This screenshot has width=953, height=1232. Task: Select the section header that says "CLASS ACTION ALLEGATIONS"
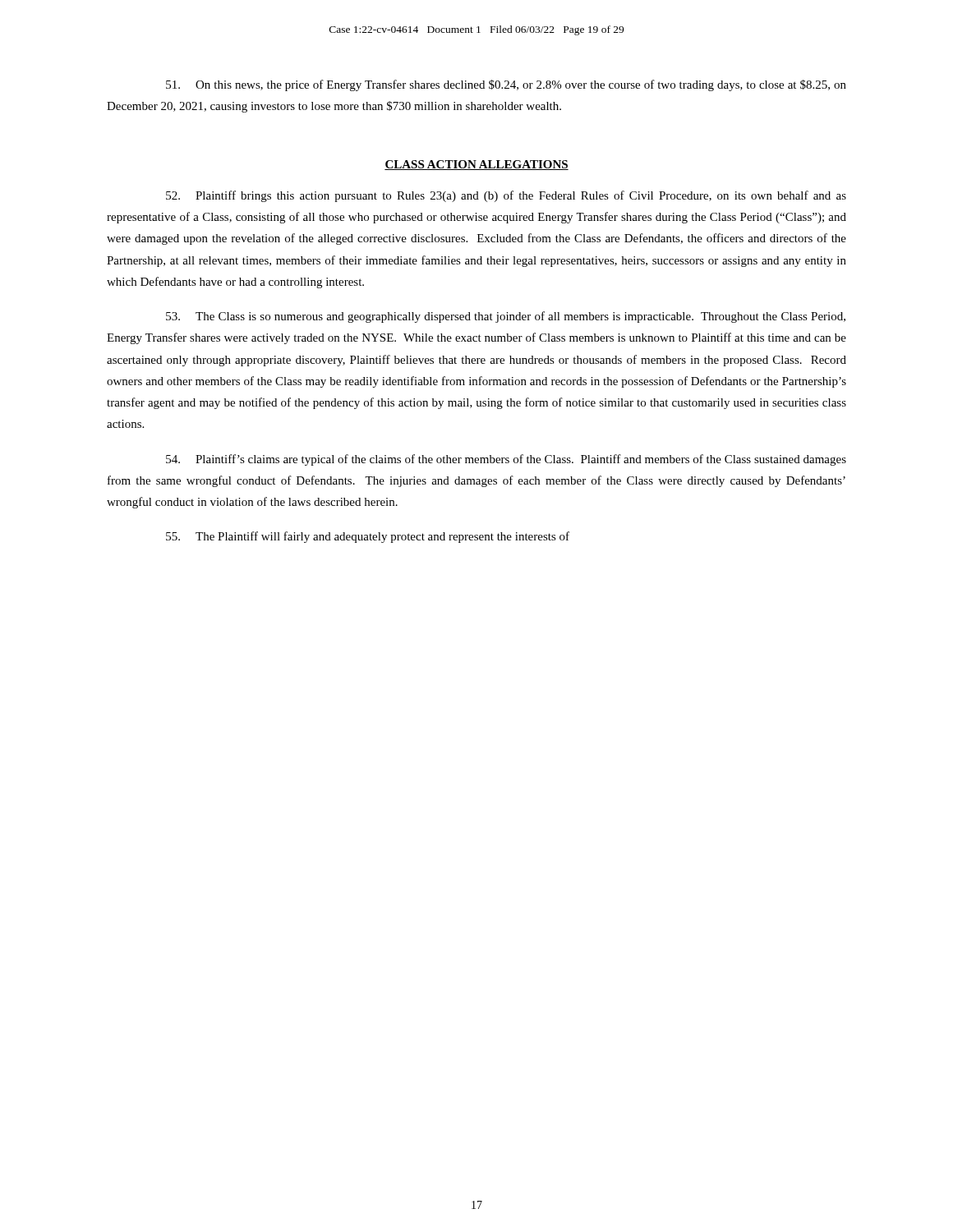point(476,164)
